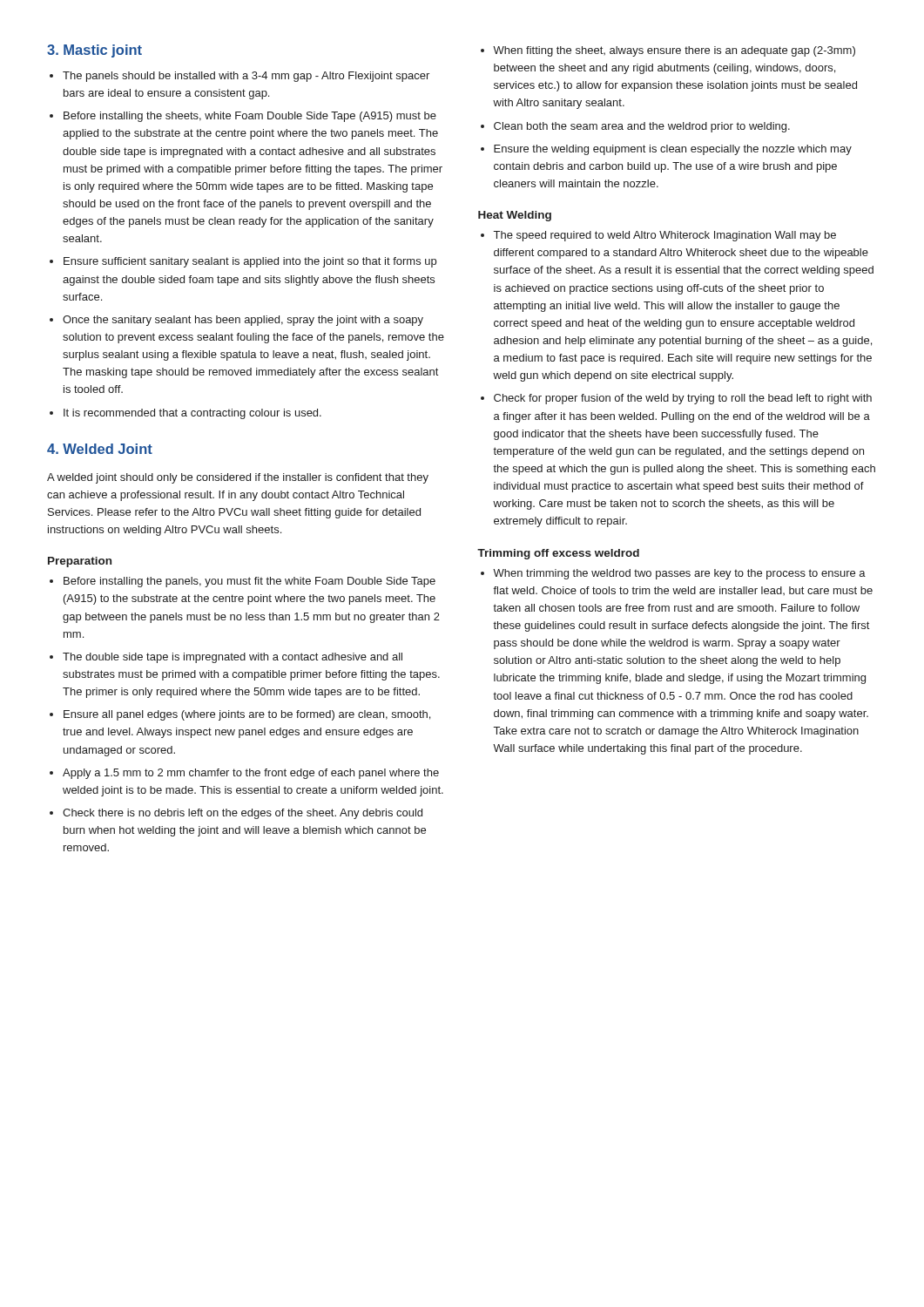Screen dimensions: 1307x924
Task: Find the list item that says "The speed required to"
Action: 684,305
